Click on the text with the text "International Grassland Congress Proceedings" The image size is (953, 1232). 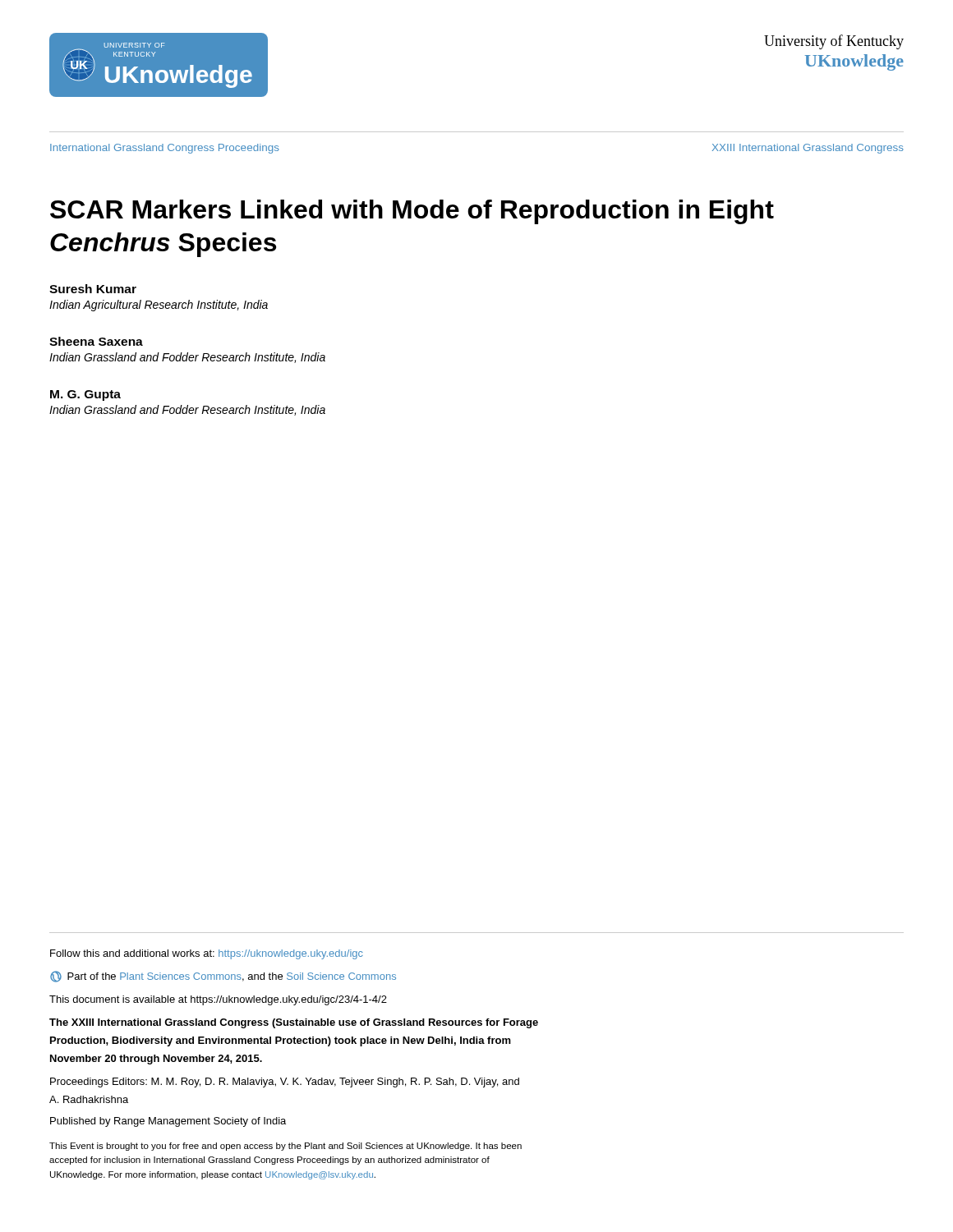(164, 147)
